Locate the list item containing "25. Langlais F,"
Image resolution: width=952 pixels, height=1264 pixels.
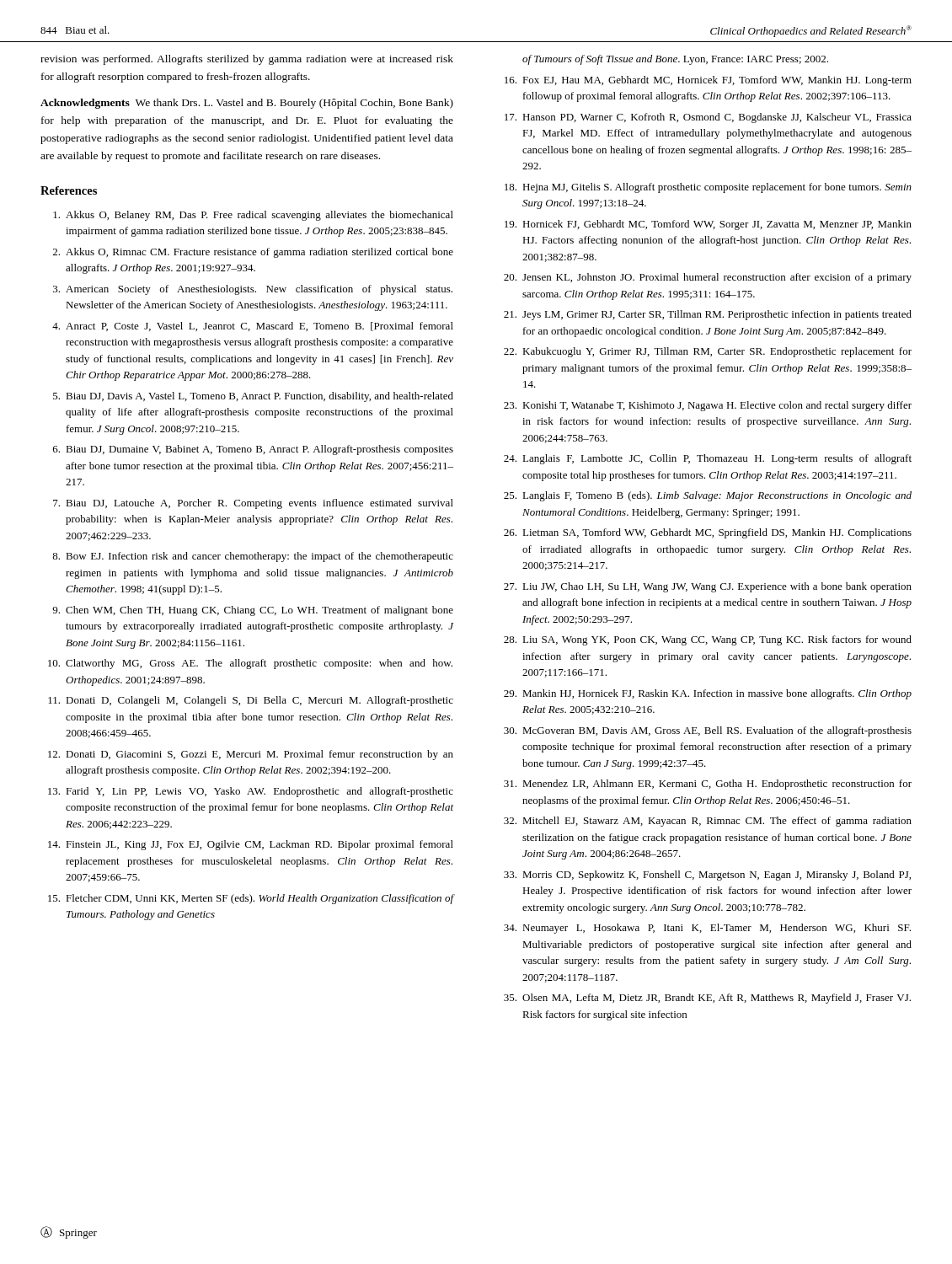coord(704,503)
